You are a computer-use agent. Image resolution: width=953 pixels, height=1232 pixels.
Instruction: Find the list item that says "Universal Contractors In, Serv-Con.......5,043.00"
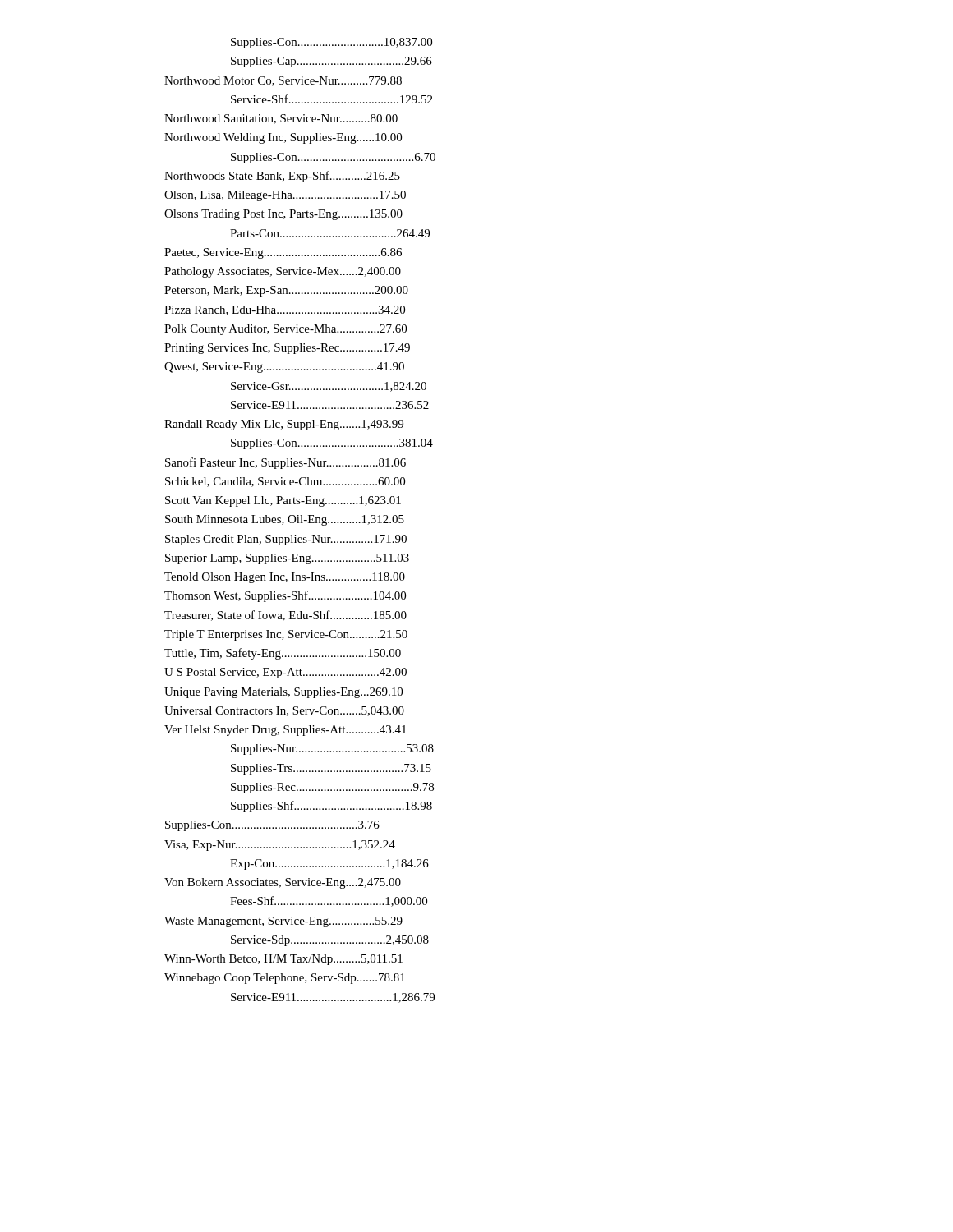point(284,710)
